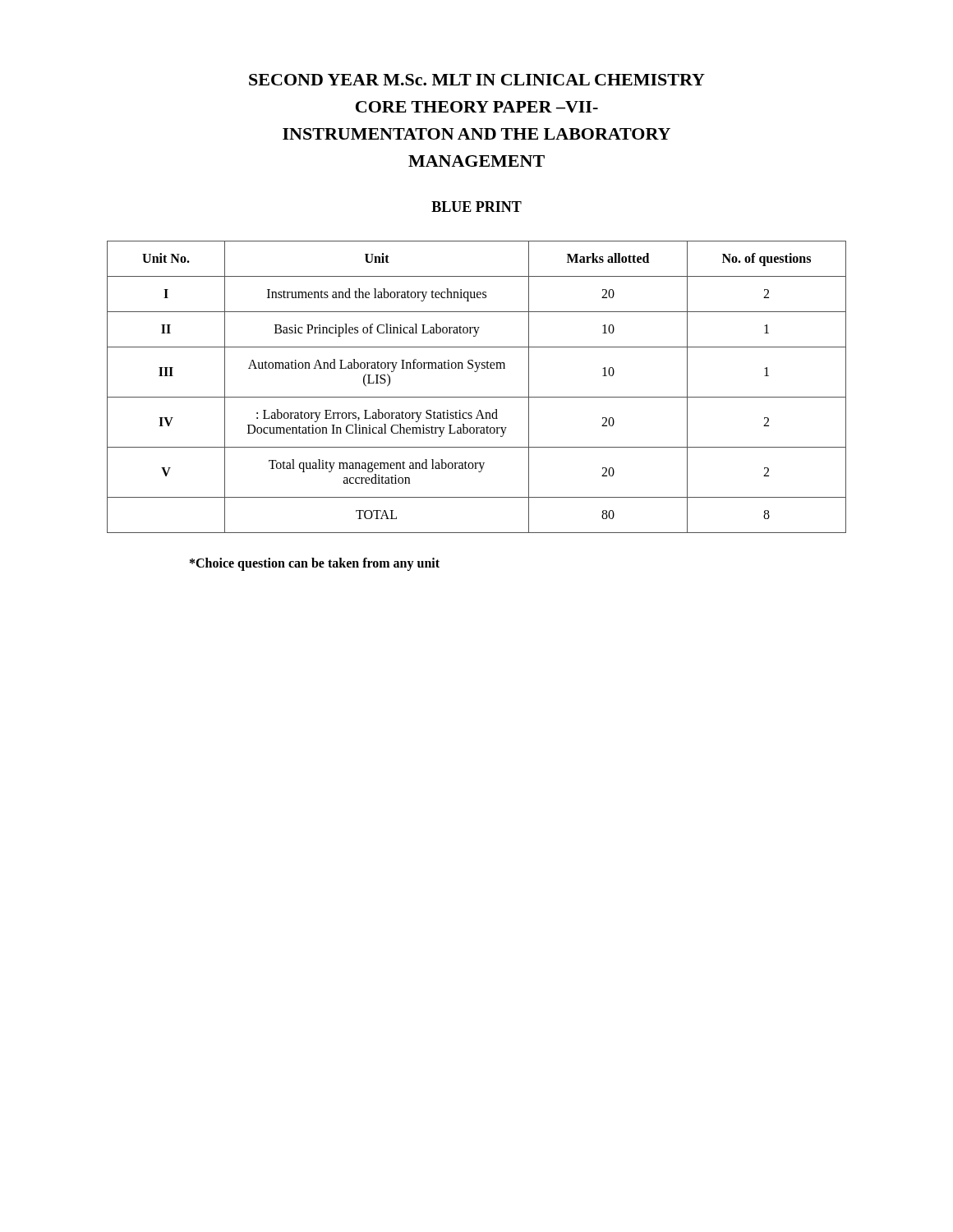Click the table
The width and height of the screenshot is (953, 1232).
coord(476,387)
